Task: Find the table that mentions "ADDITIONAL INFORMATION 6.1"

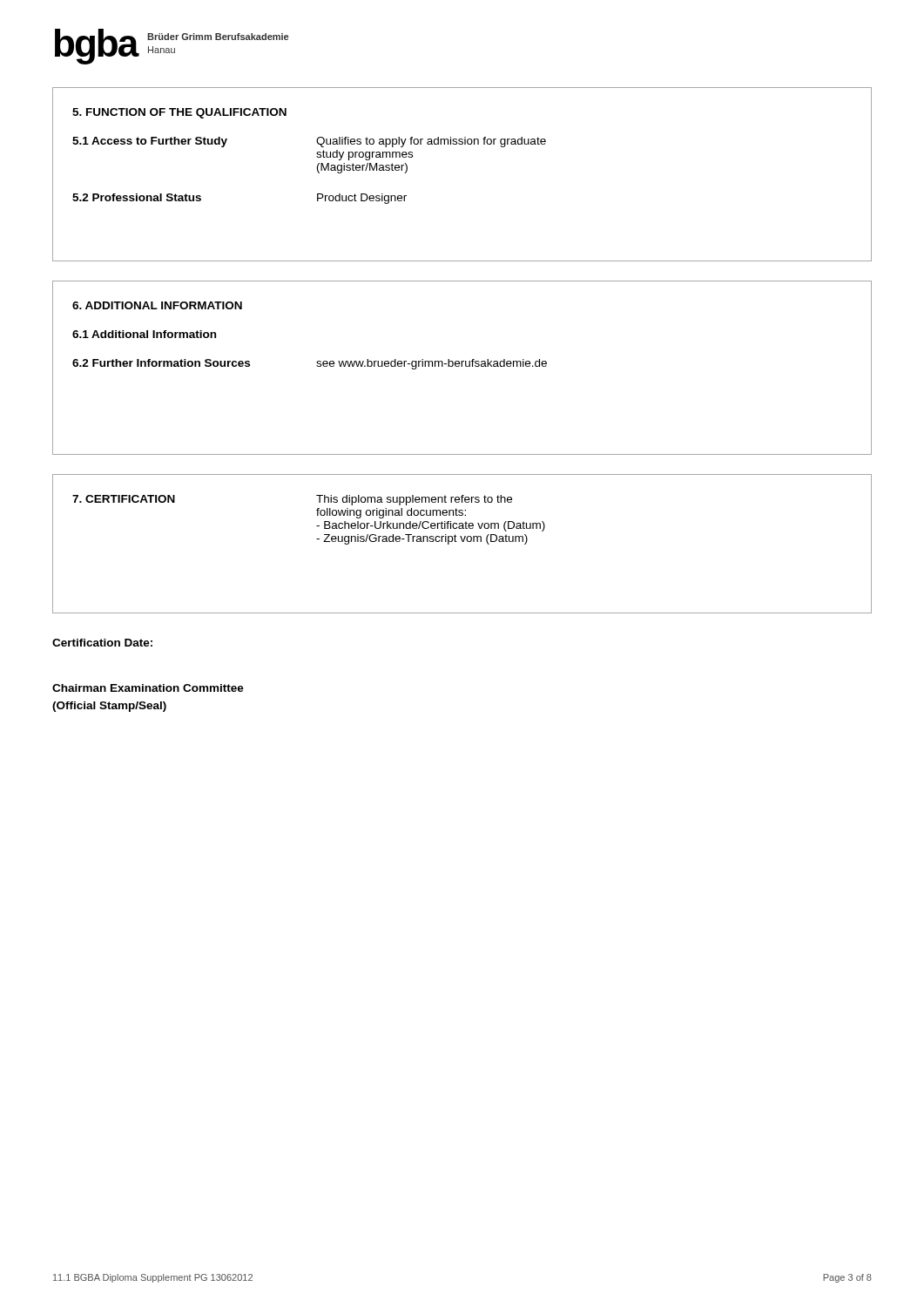Action: pyautogui.click(x=462, y=368)
